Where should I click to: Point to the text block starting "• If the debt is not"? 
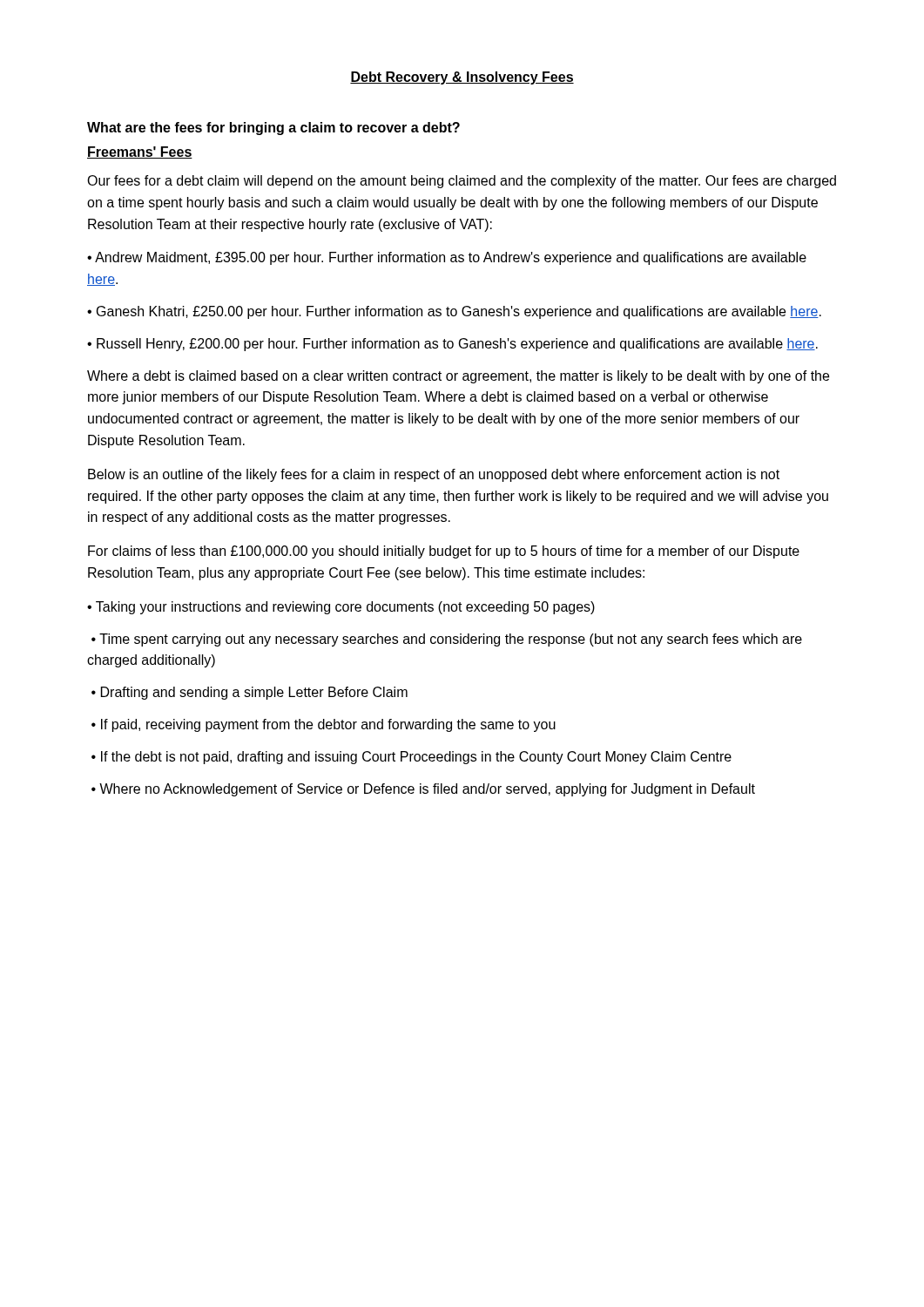(409, 757)
